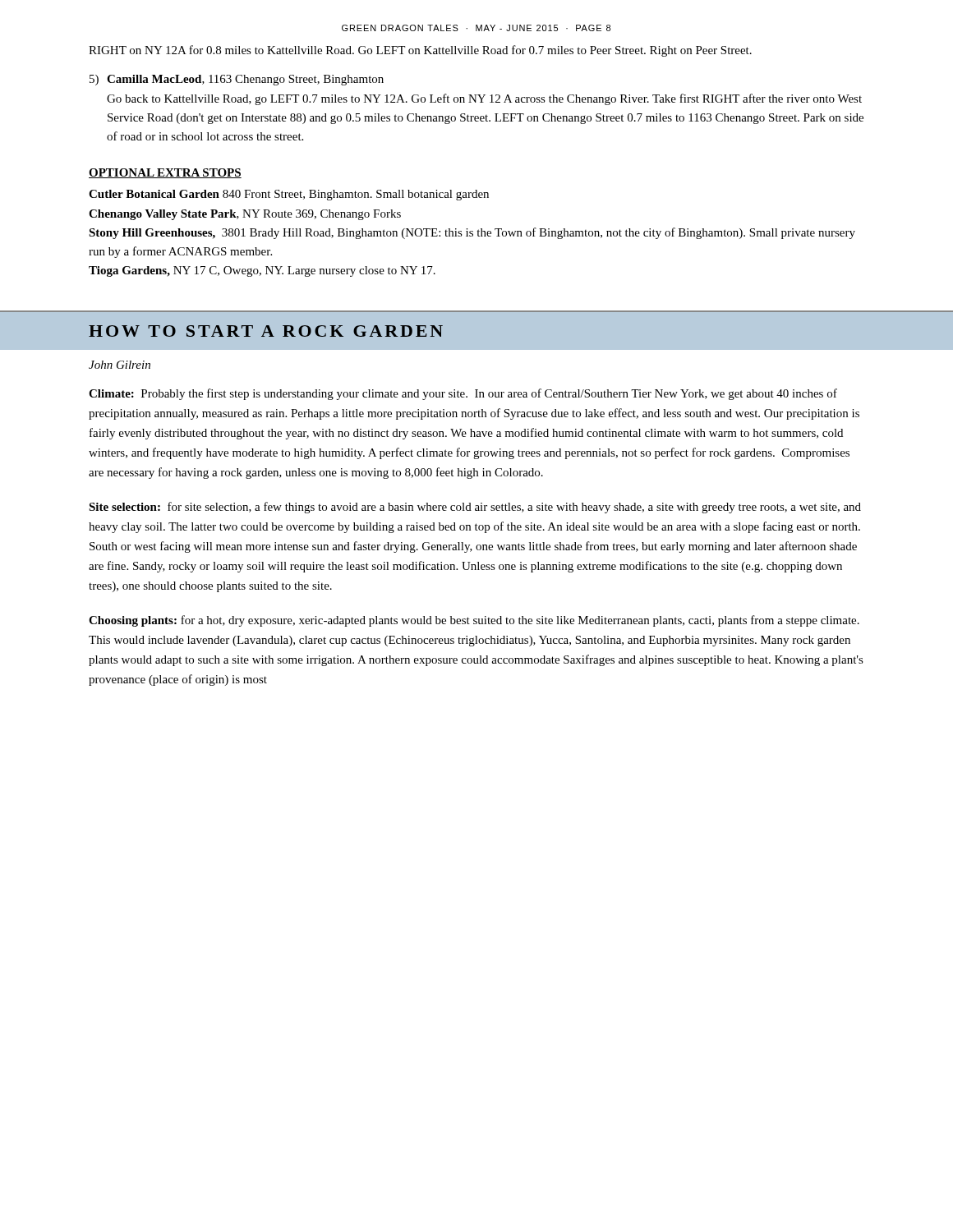Viewport: 953px width, 1232px height.
Task: Locate the list item containing "5) Camilla MacLeod, 1163 Chenango Street, Binghamton Go"
Action: coord(476,108)
